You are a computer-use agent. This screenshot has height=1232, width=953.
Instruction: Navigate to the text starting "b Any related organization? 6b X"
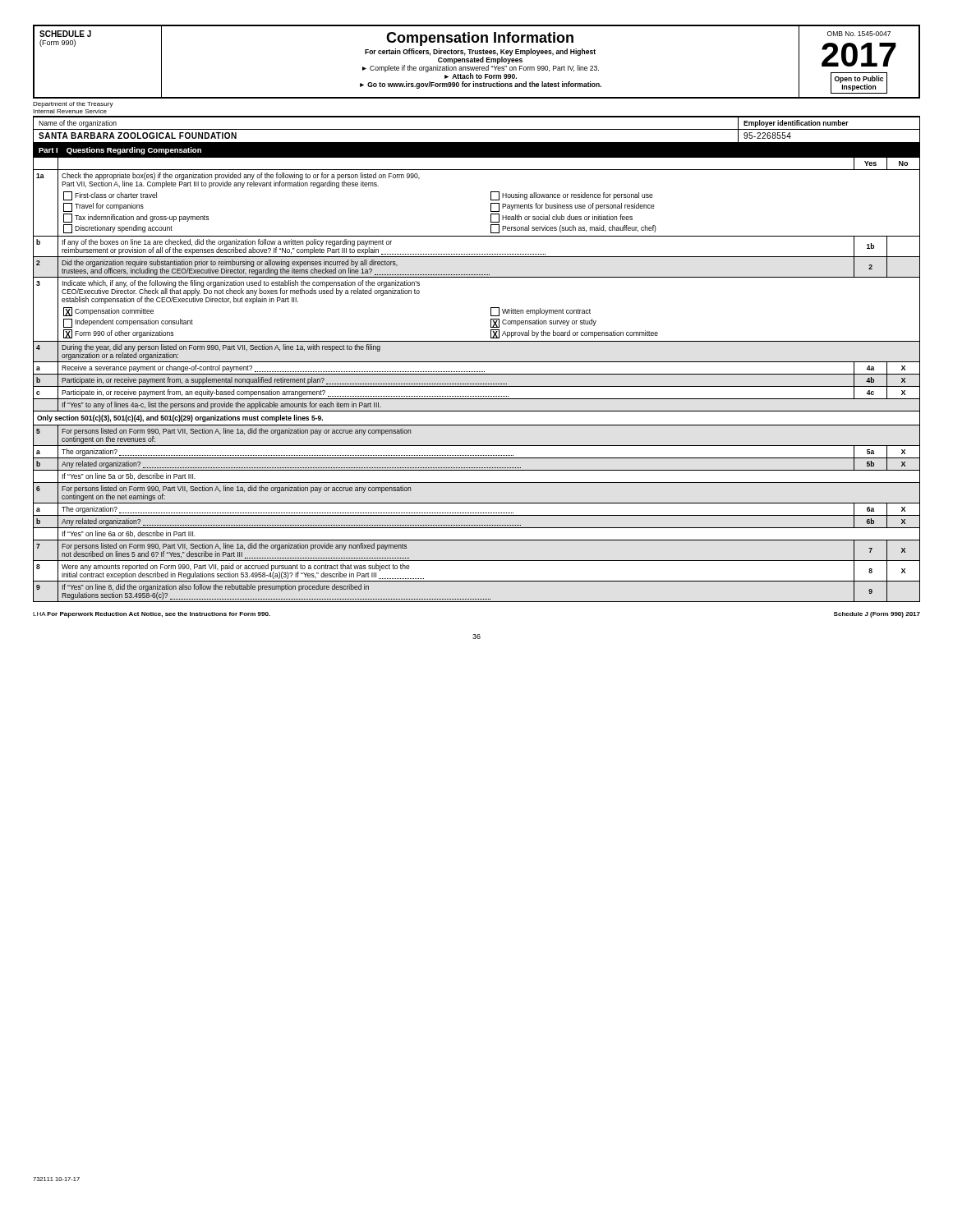tap(476, 521)
